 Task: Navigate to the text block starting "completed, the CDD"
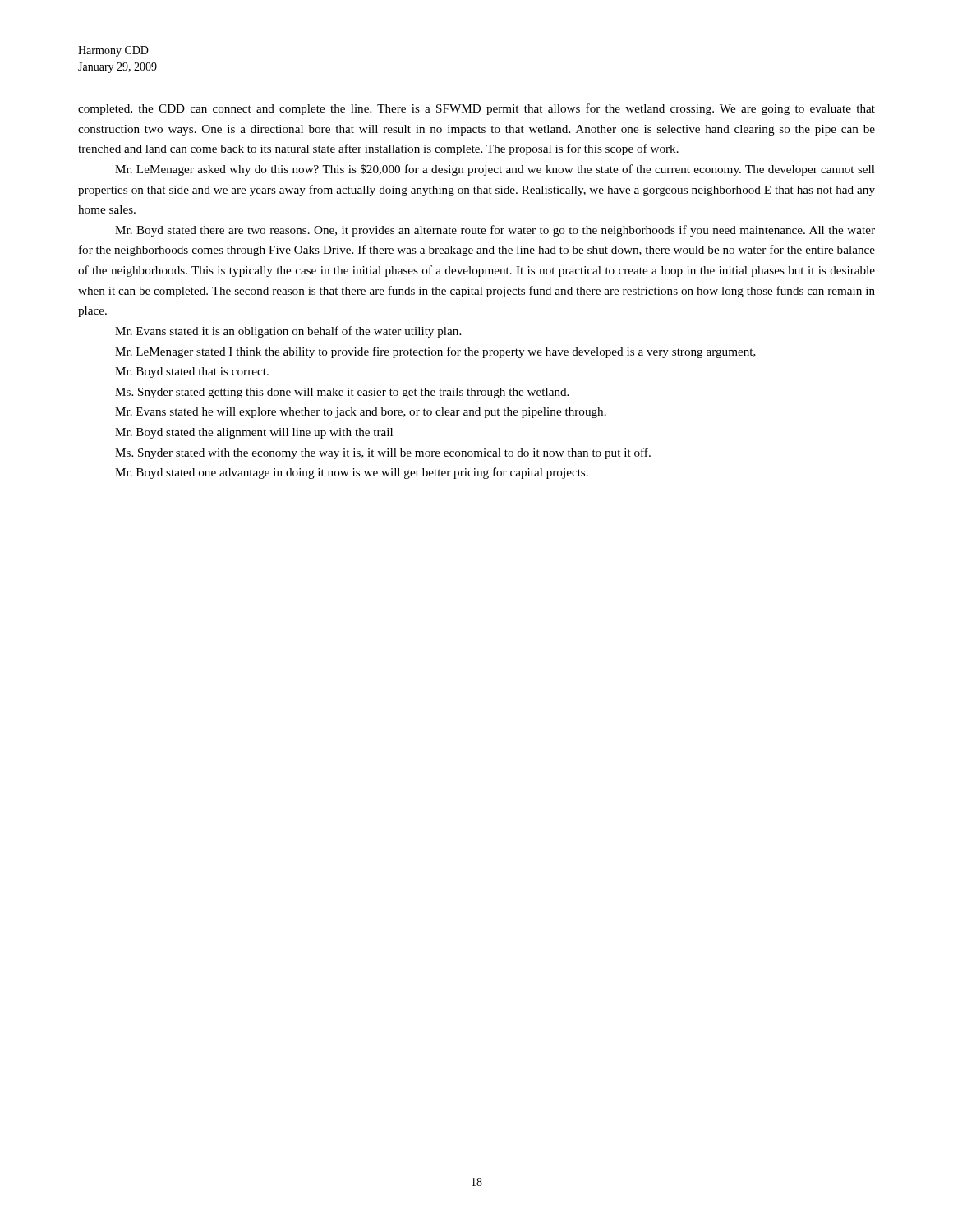coord(476,129)
